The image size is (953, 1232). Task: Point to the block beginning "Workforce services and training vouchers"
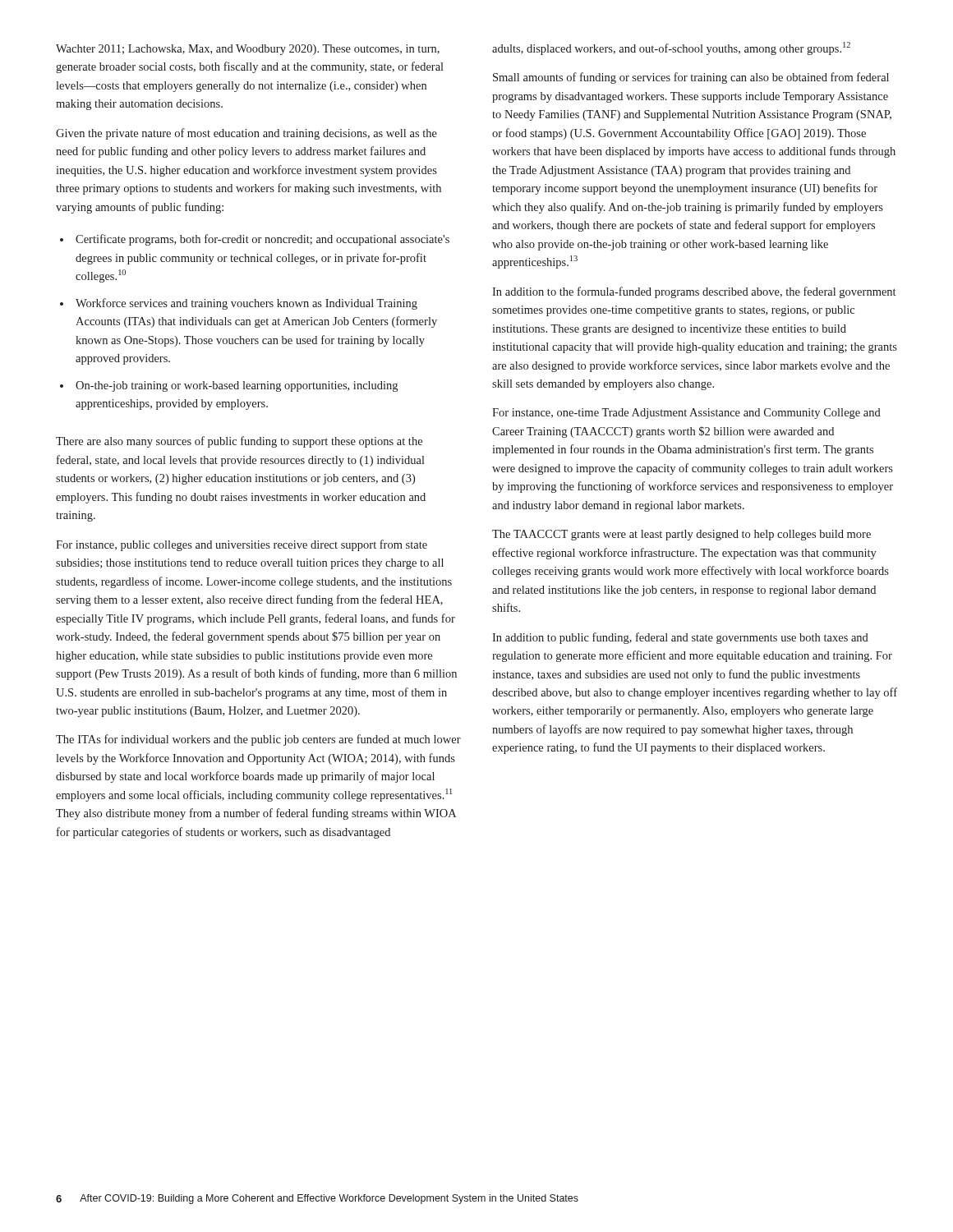(267, 331)
